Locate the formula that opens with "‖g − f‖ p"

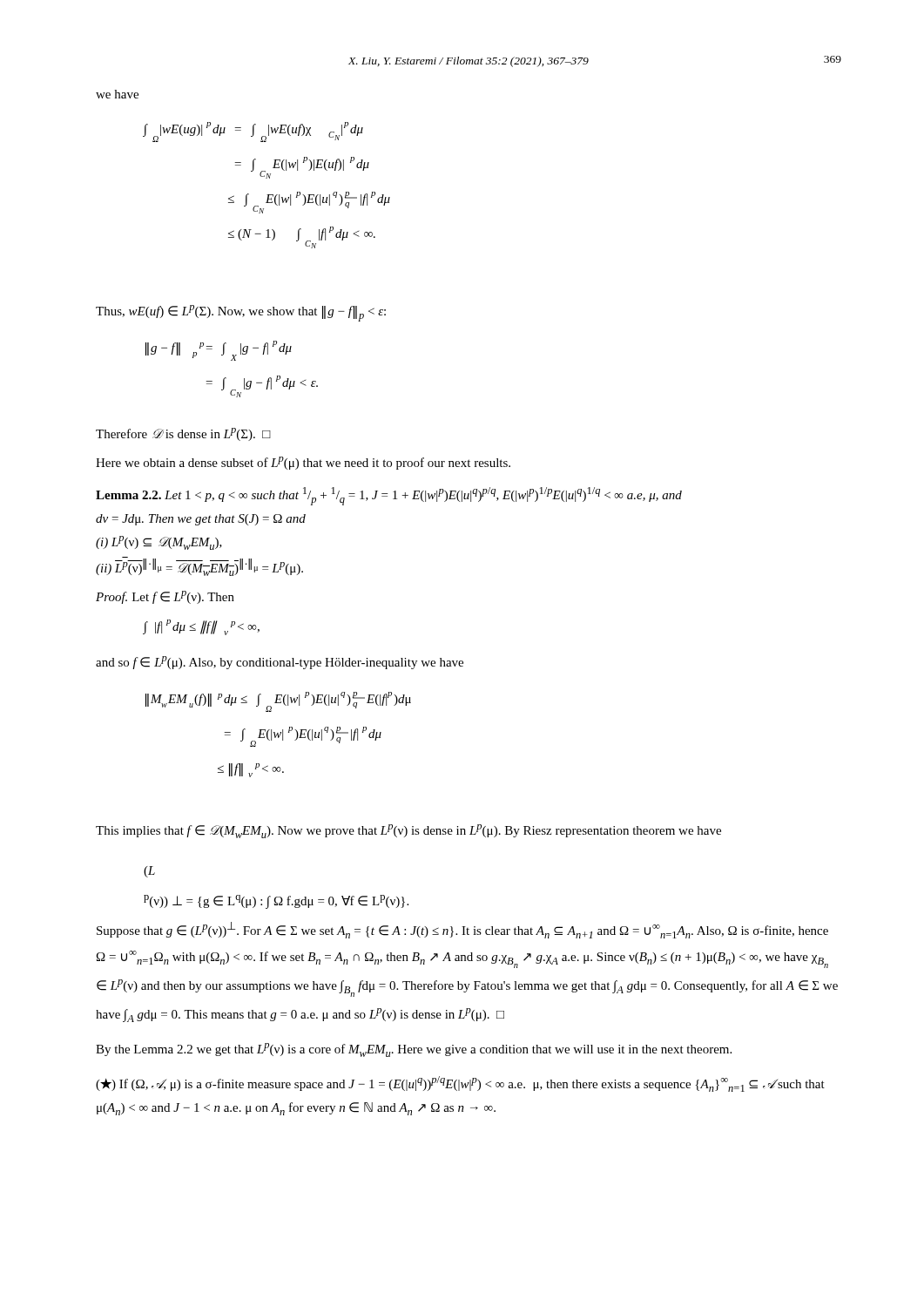coord(300,371)
